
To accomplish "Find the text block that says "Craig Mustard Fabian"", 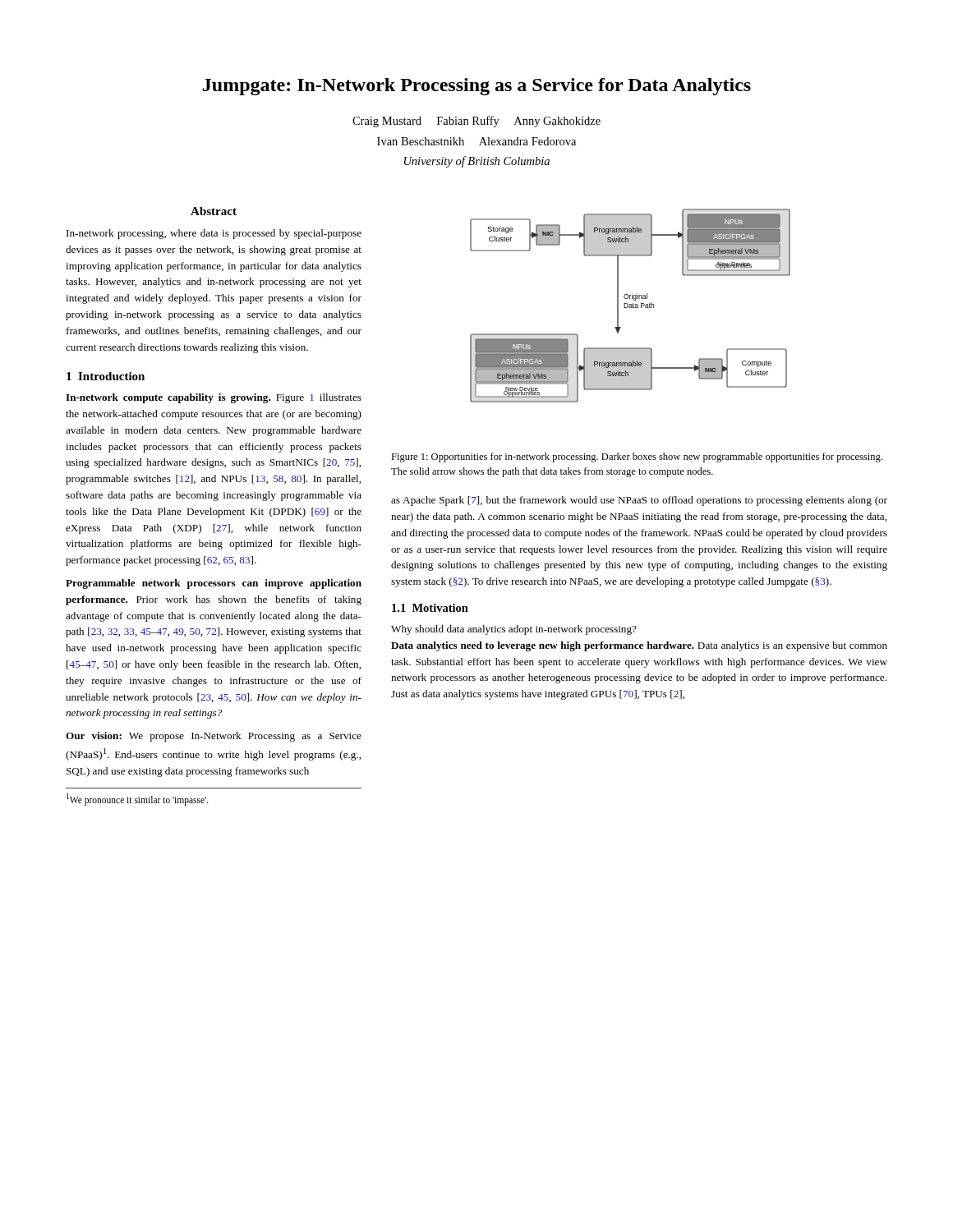I will coord(476,141).
